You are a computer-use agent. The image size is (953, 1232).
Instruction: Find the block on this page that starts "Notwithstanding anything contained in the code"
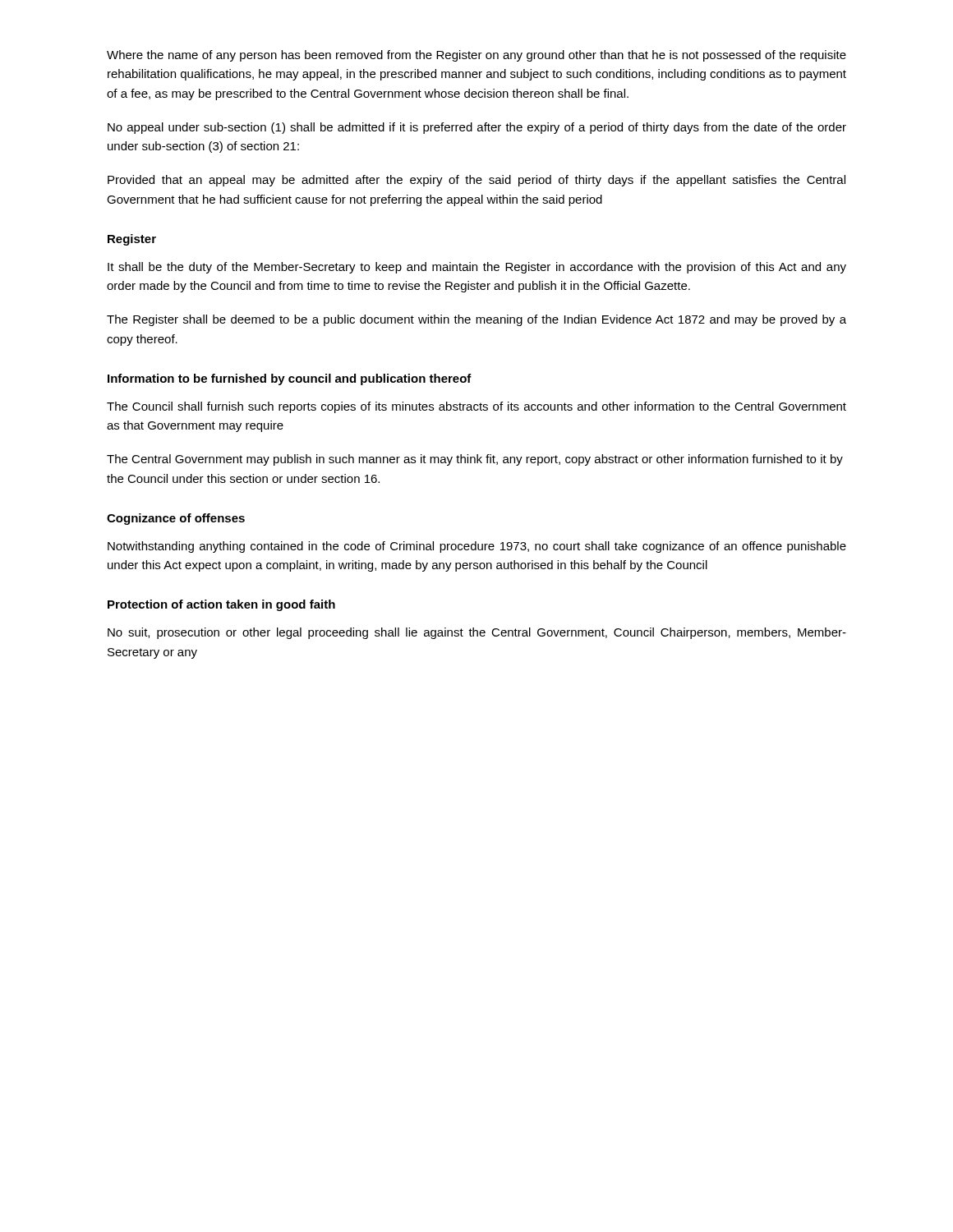(476, 555)
